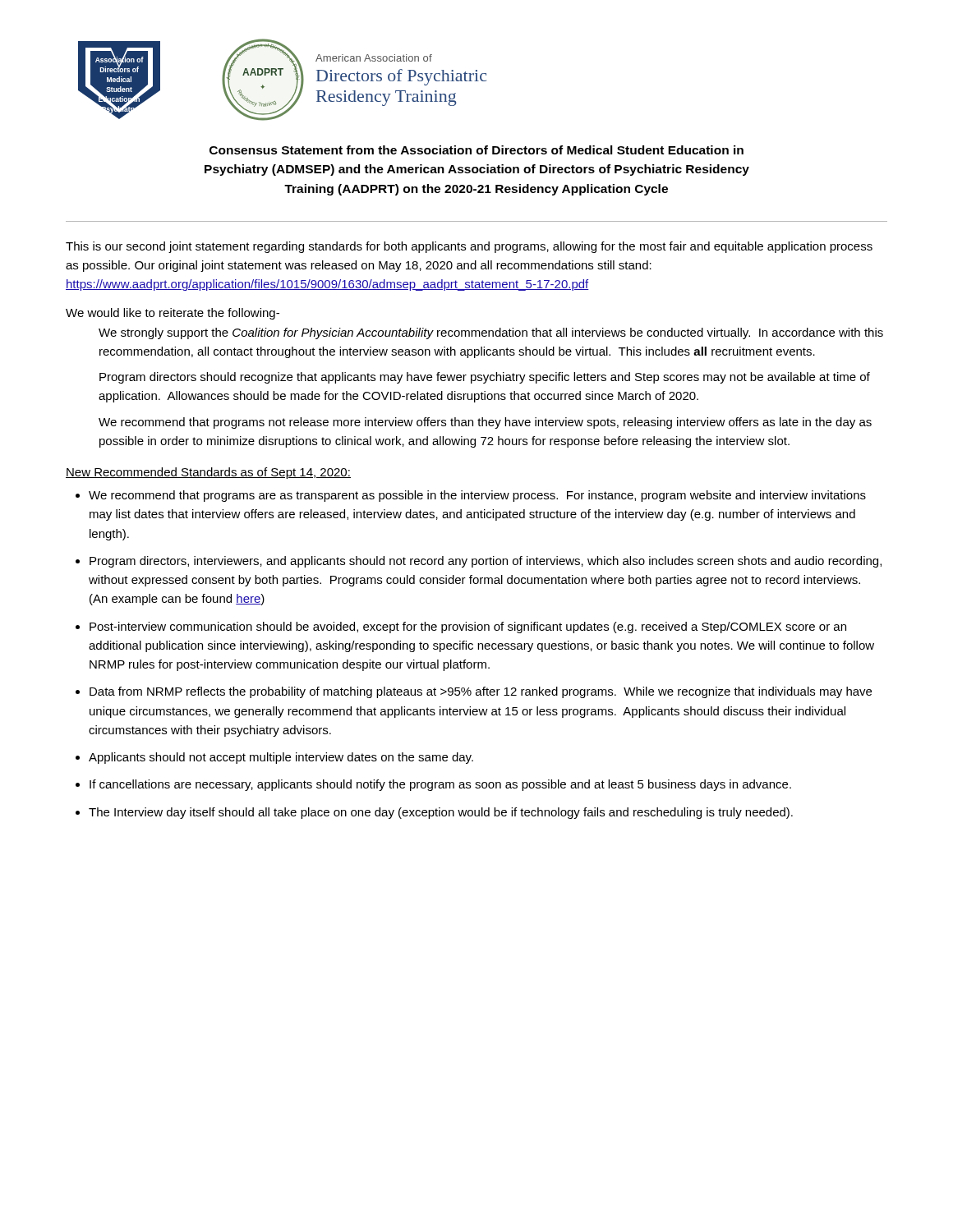The width and height of the screenshot is (953, 1232).
Task: Select the text starting "We strongly support"
Action: coord(491,341)
